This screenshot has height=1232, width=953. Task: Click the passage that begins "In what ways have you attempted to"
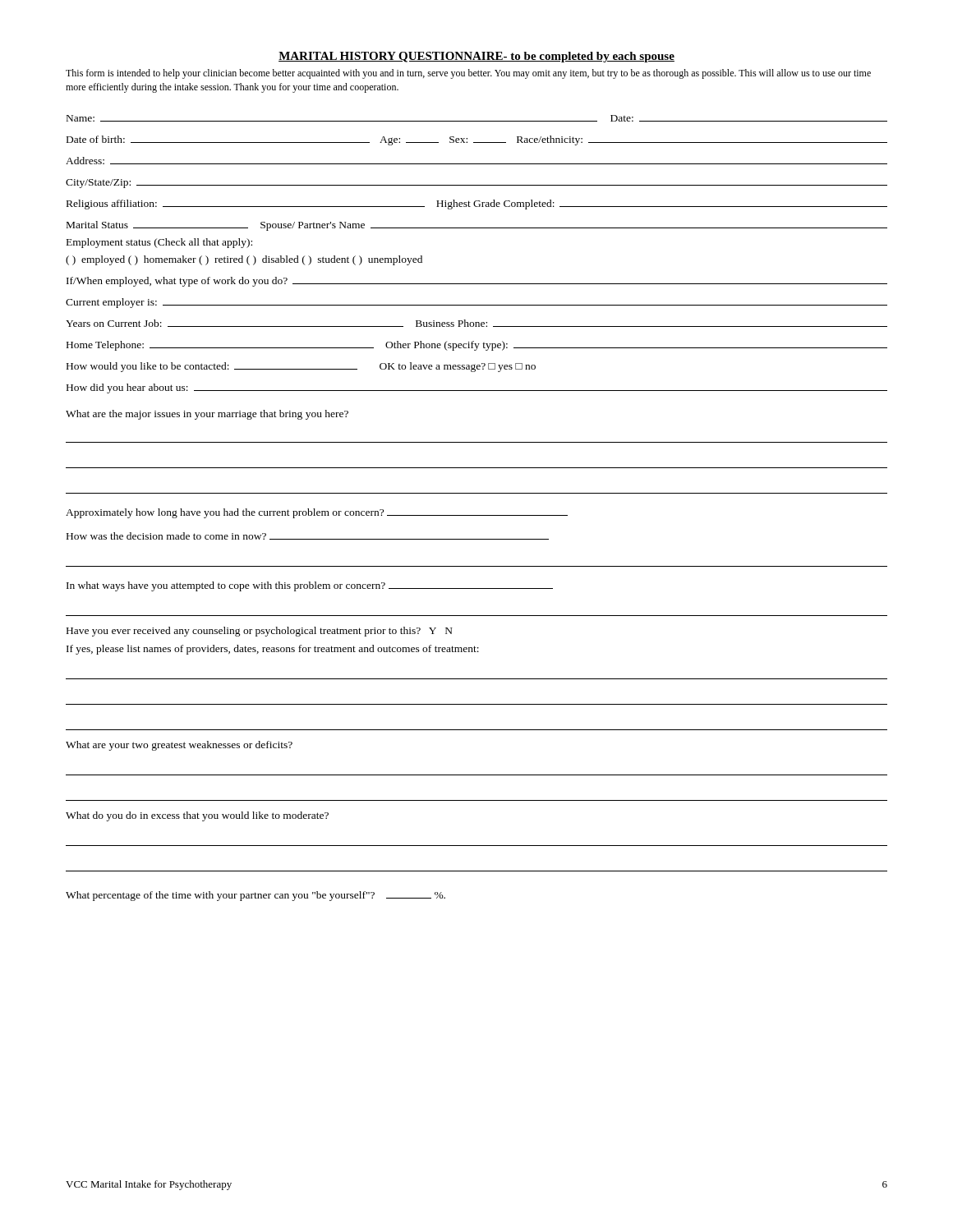tap(476, 595)
